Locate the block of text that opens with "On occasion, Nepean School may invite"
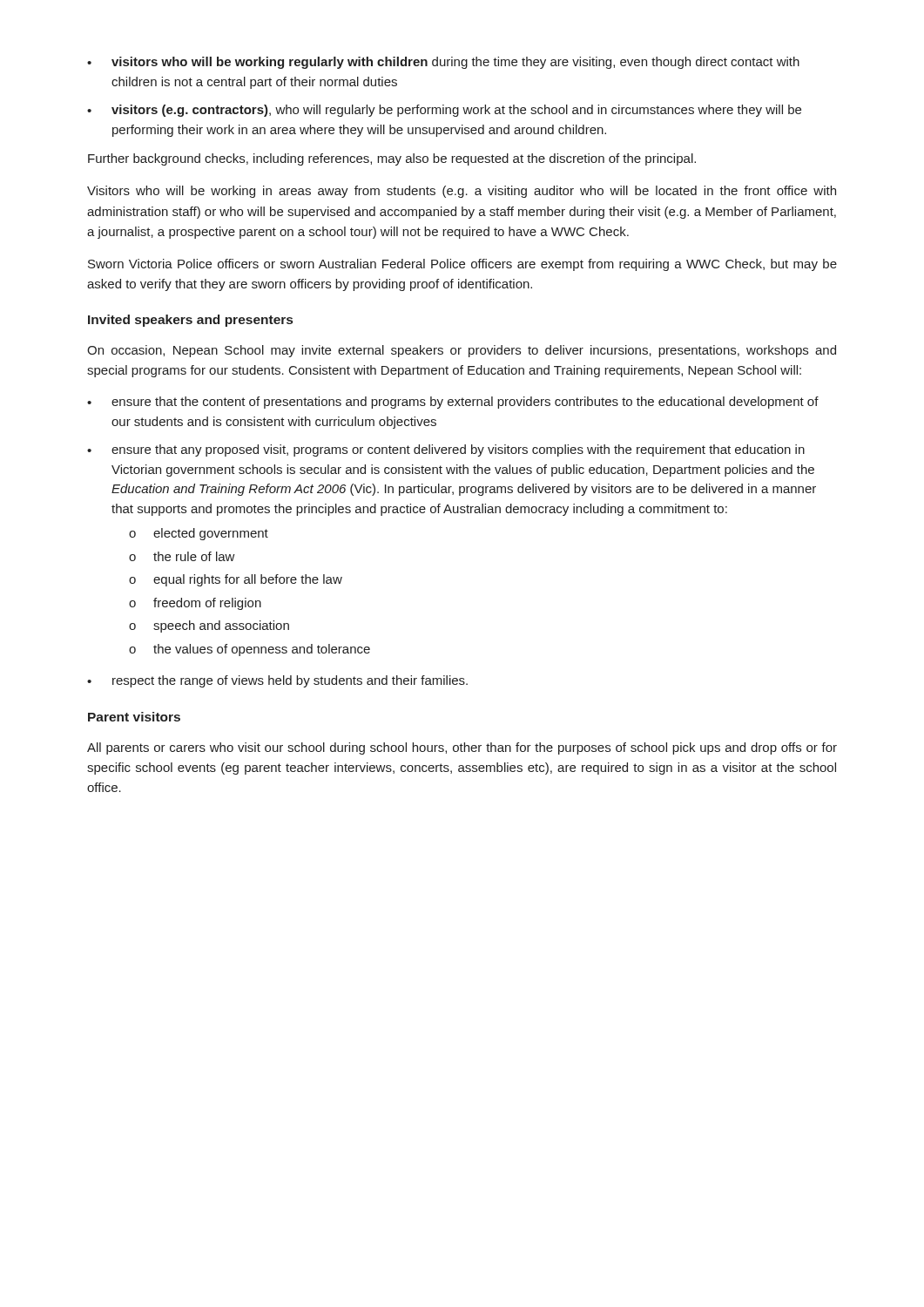Viewport: 924px width, 1307px height. tap(462, 360)
